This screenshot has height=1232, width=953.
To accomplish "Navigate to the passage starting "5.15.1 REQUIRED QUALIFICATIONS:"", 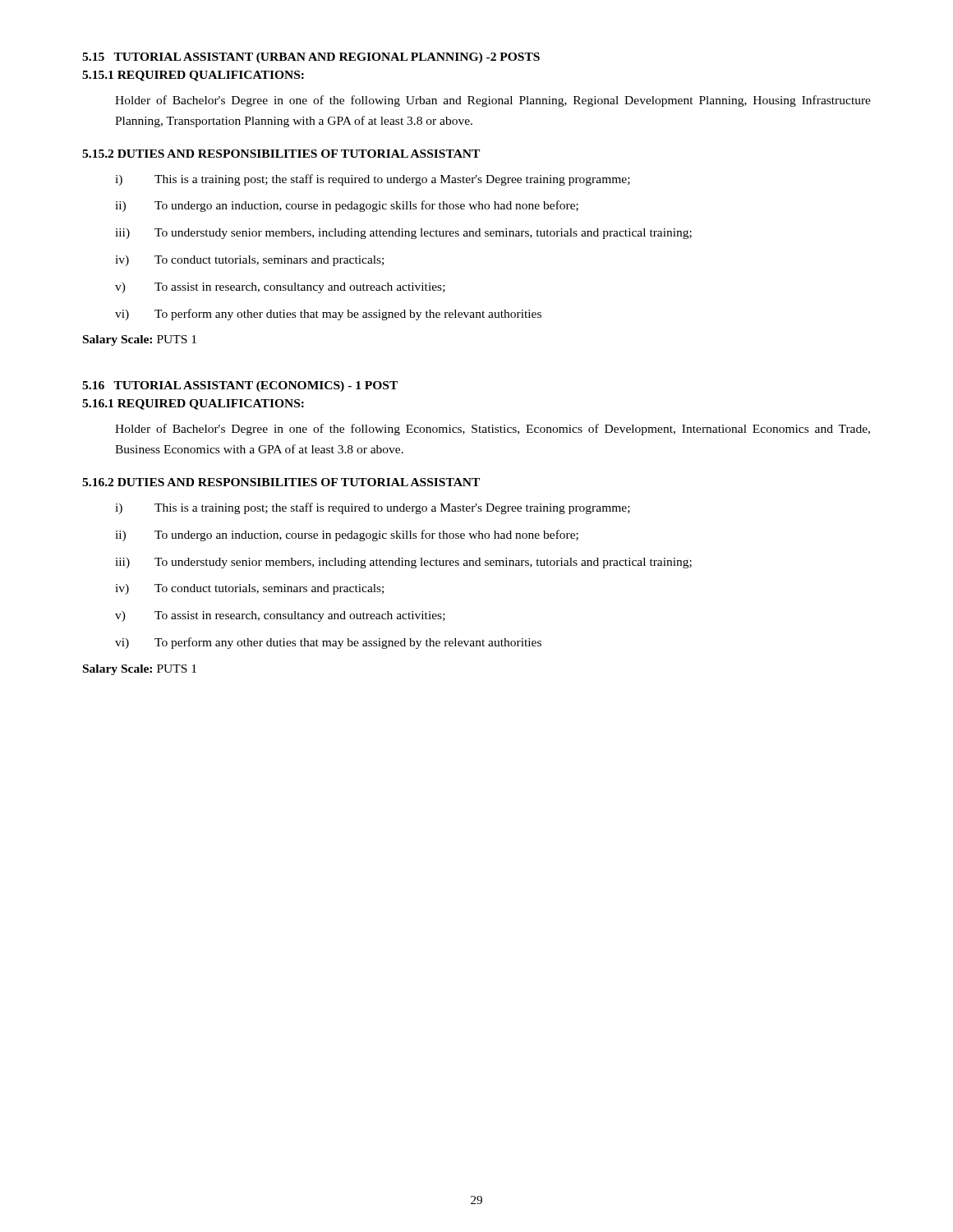I will pos(193,74).
